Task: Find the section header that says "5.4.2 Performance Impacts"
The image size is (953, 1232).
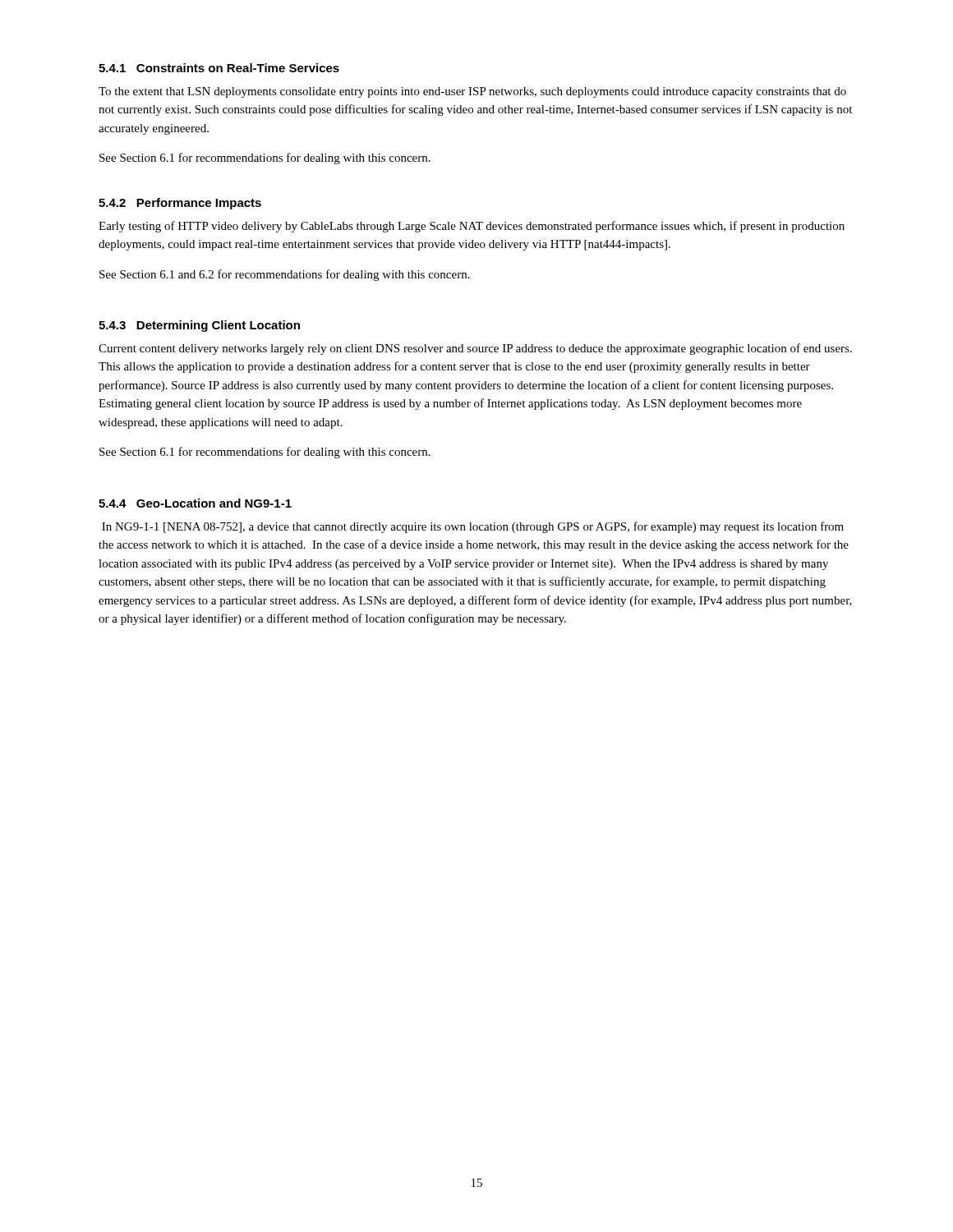Action: click(x=180, y=202)
